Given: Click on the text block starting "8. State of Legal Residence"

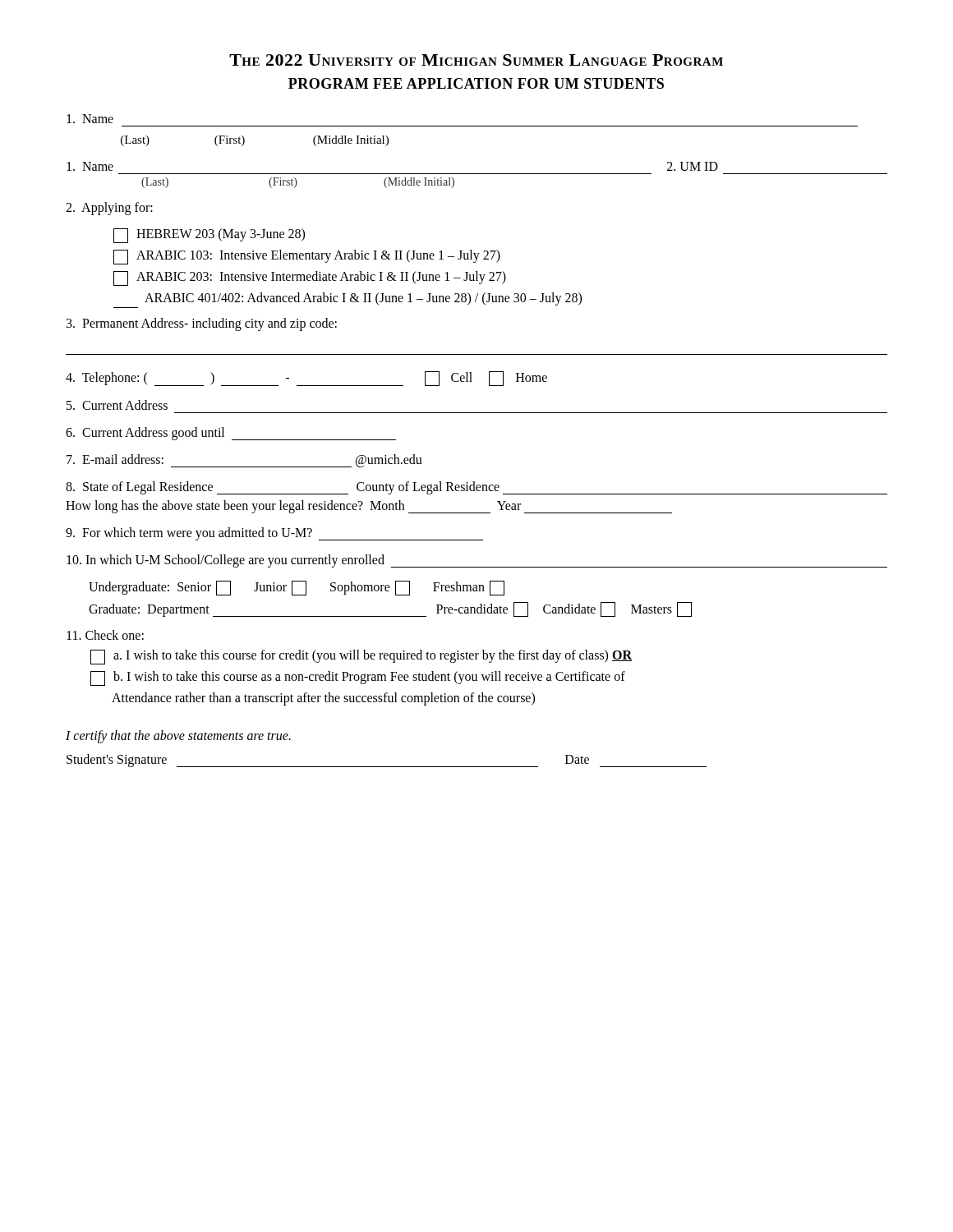Looking at the screenshot, I should pyautogui.click(x=476, y=496).
